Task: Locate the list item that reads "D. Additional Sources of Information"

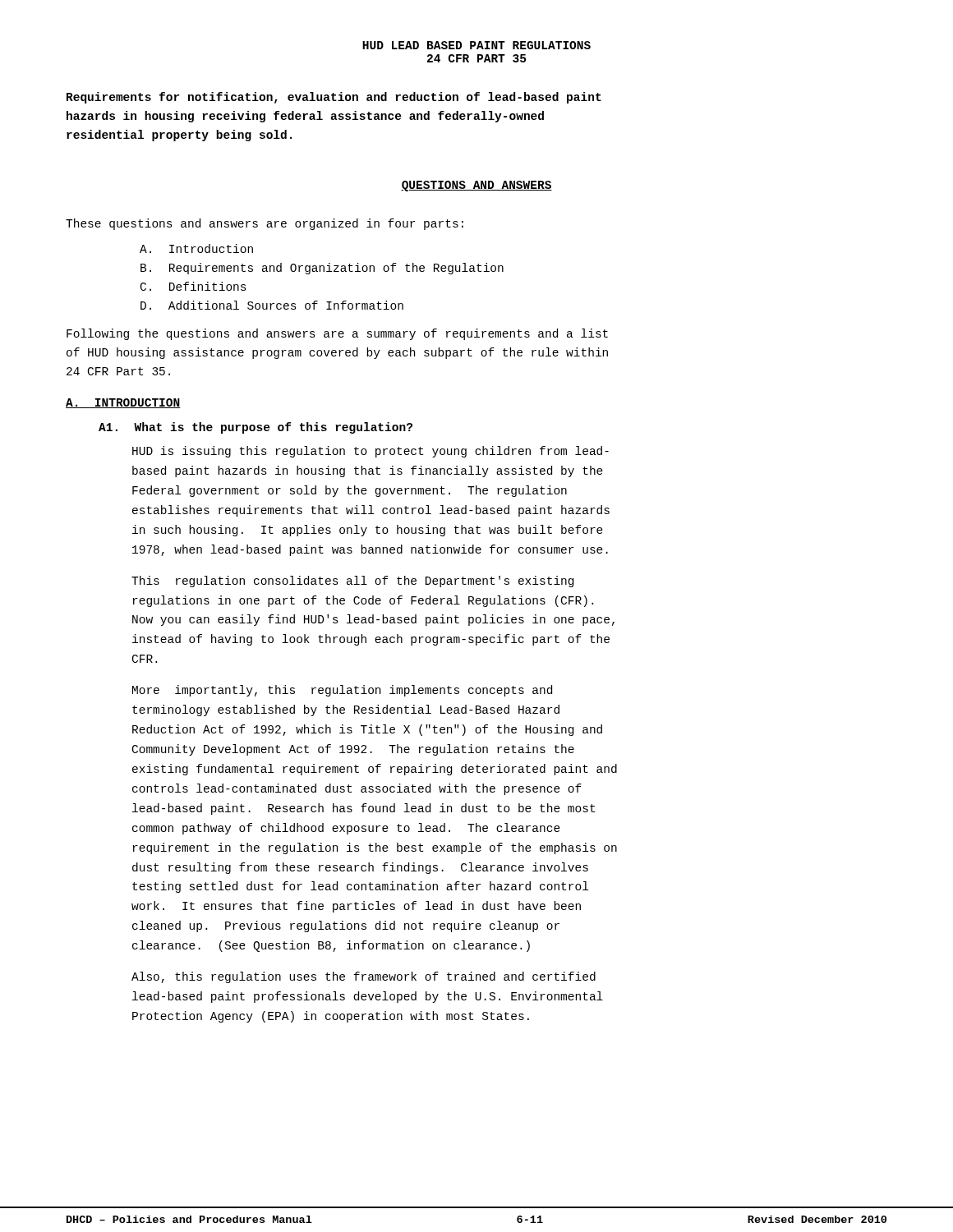Action: click(272, 307)
